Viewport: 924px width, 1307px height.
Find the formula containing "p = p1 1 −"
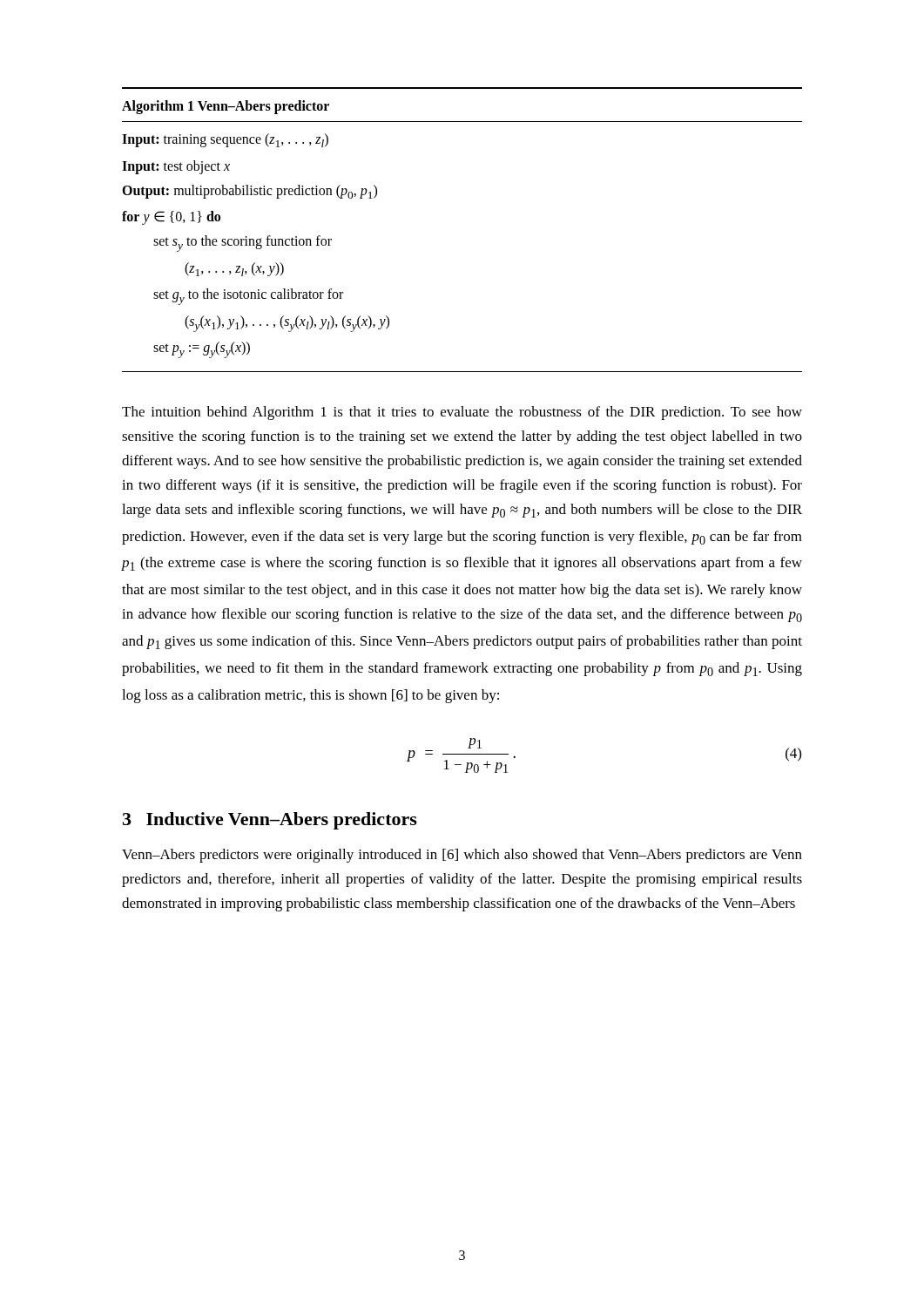pyautogui.click(x=475, y=754)
